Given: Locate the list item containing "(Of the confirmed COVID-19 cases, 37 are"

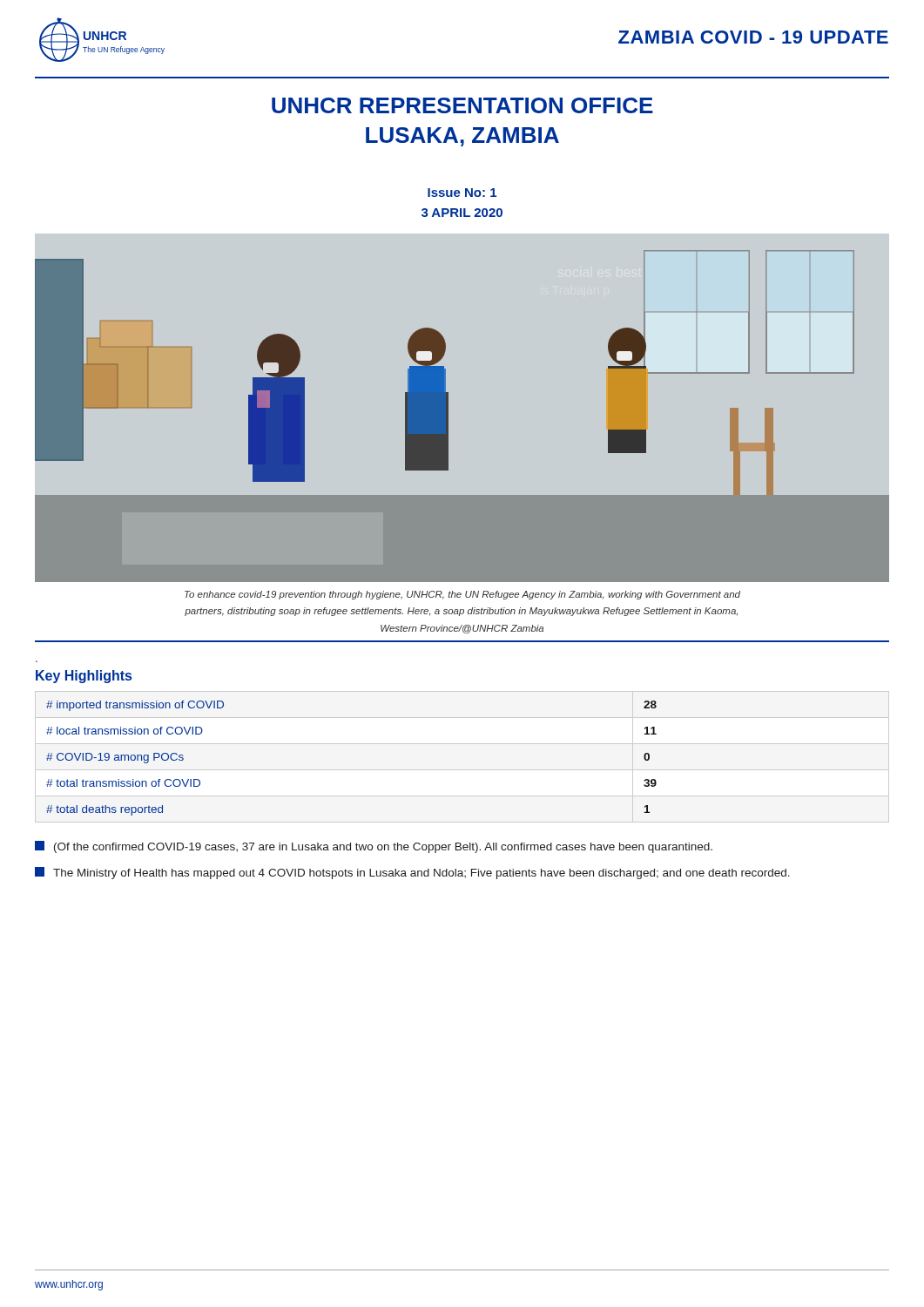Looking at the screenshot, I should [374, 847].
